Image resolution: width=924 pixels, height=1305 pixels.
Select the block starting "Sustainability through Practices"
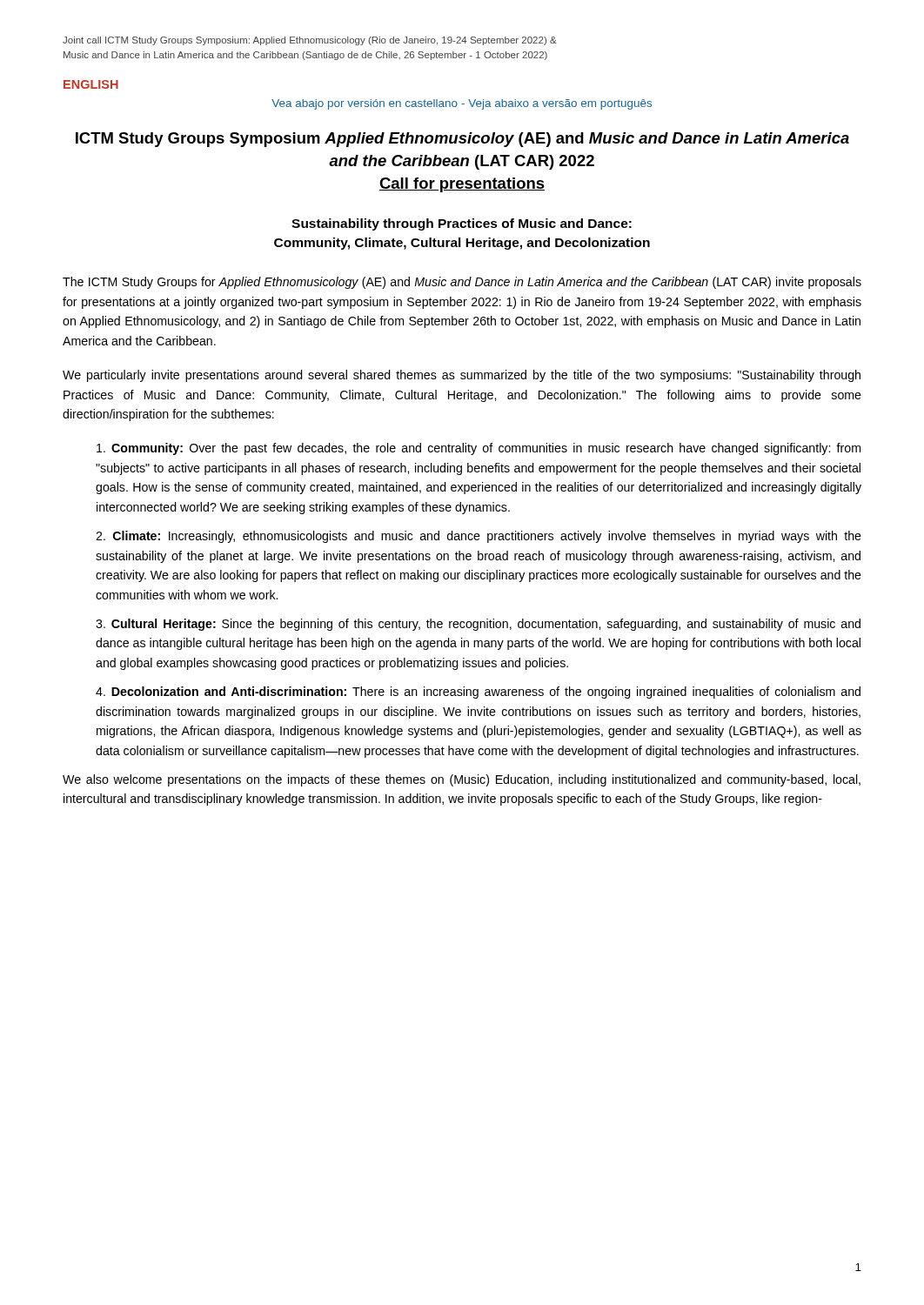462,233
